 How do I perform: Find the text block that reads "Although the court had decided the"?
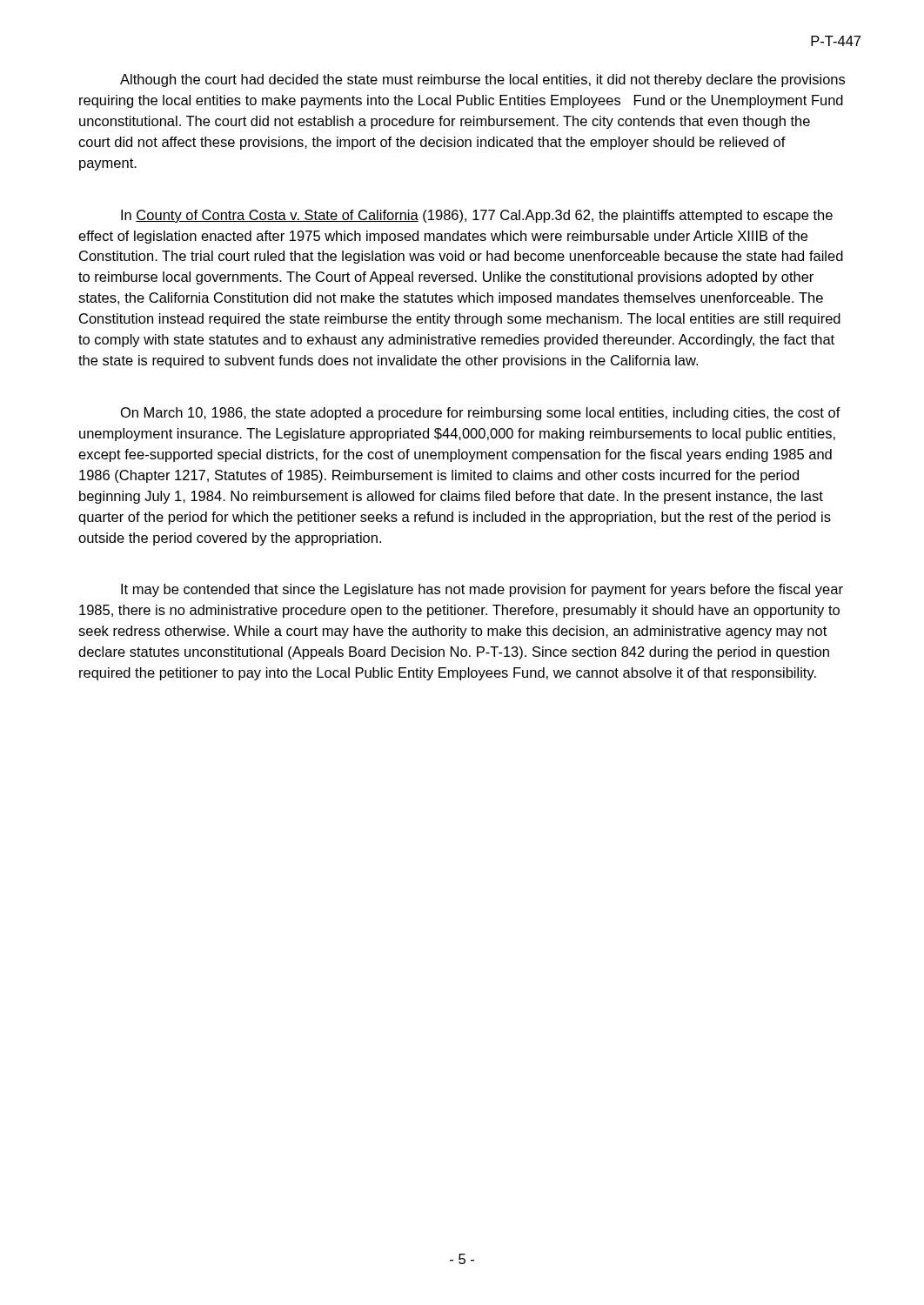coord(462,121)
